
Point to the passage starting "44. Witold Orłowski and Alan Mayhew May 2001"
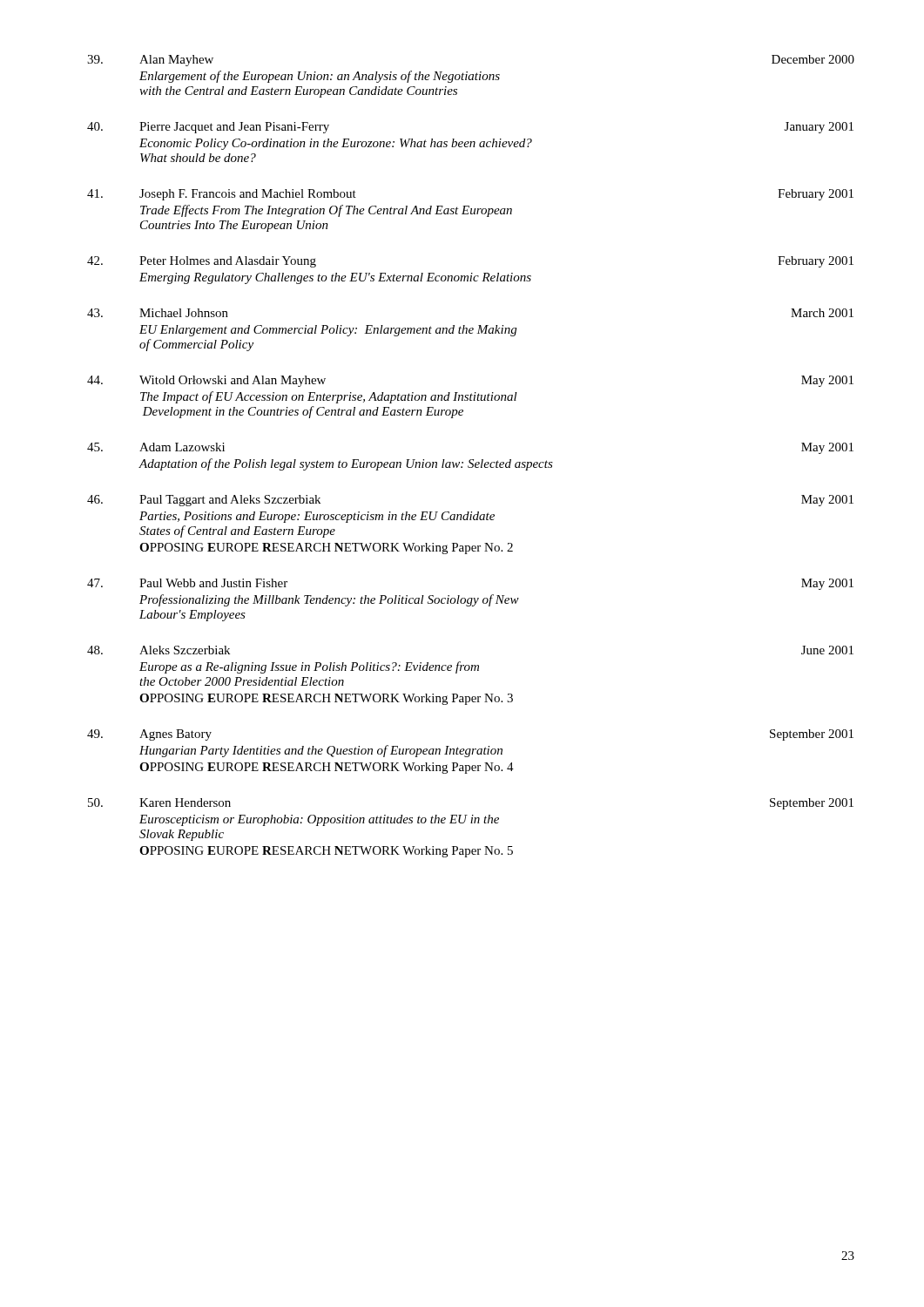[471, 396]
